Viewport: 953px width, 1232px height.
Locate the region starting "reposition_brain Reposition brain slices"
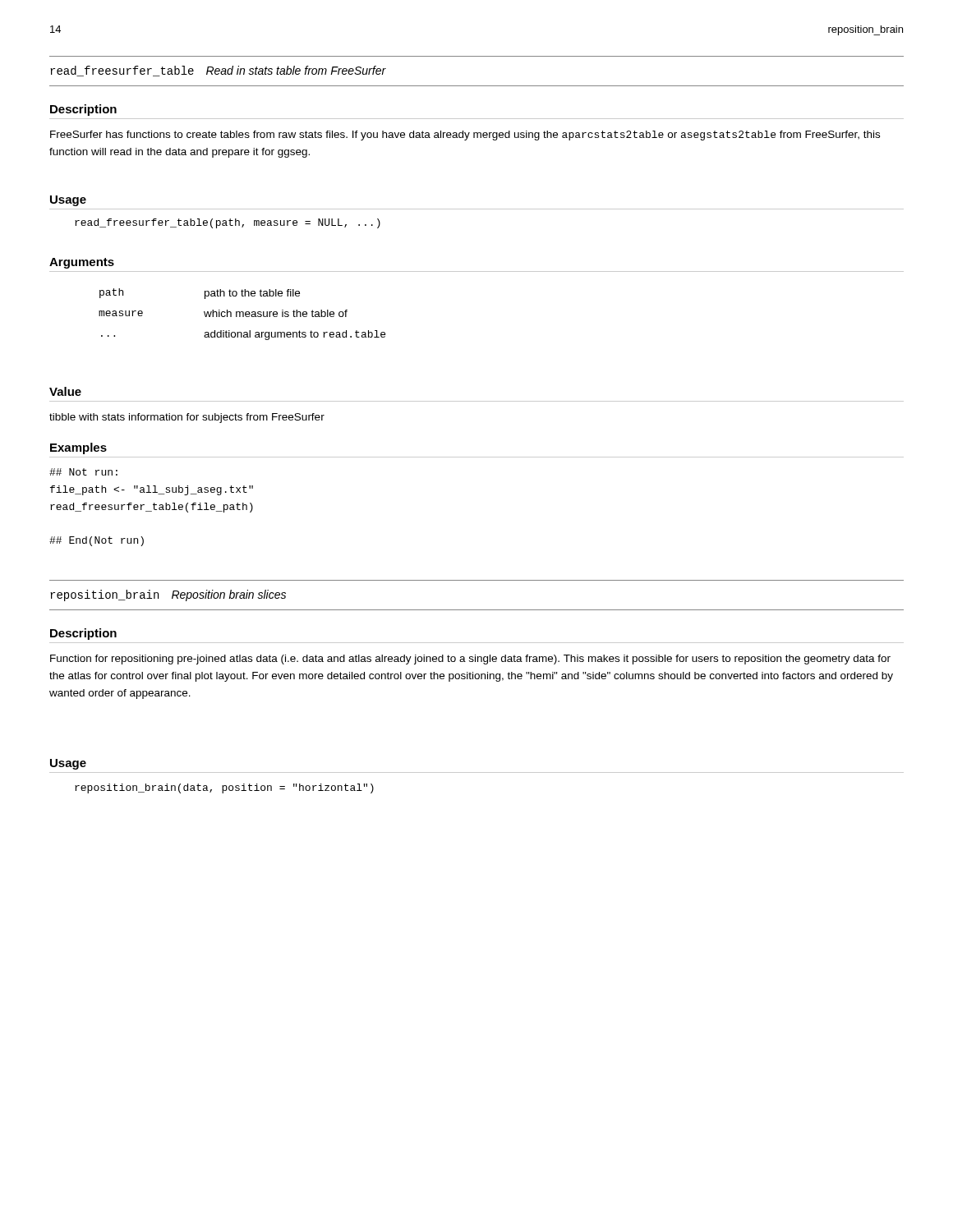[x=168, y=595]
